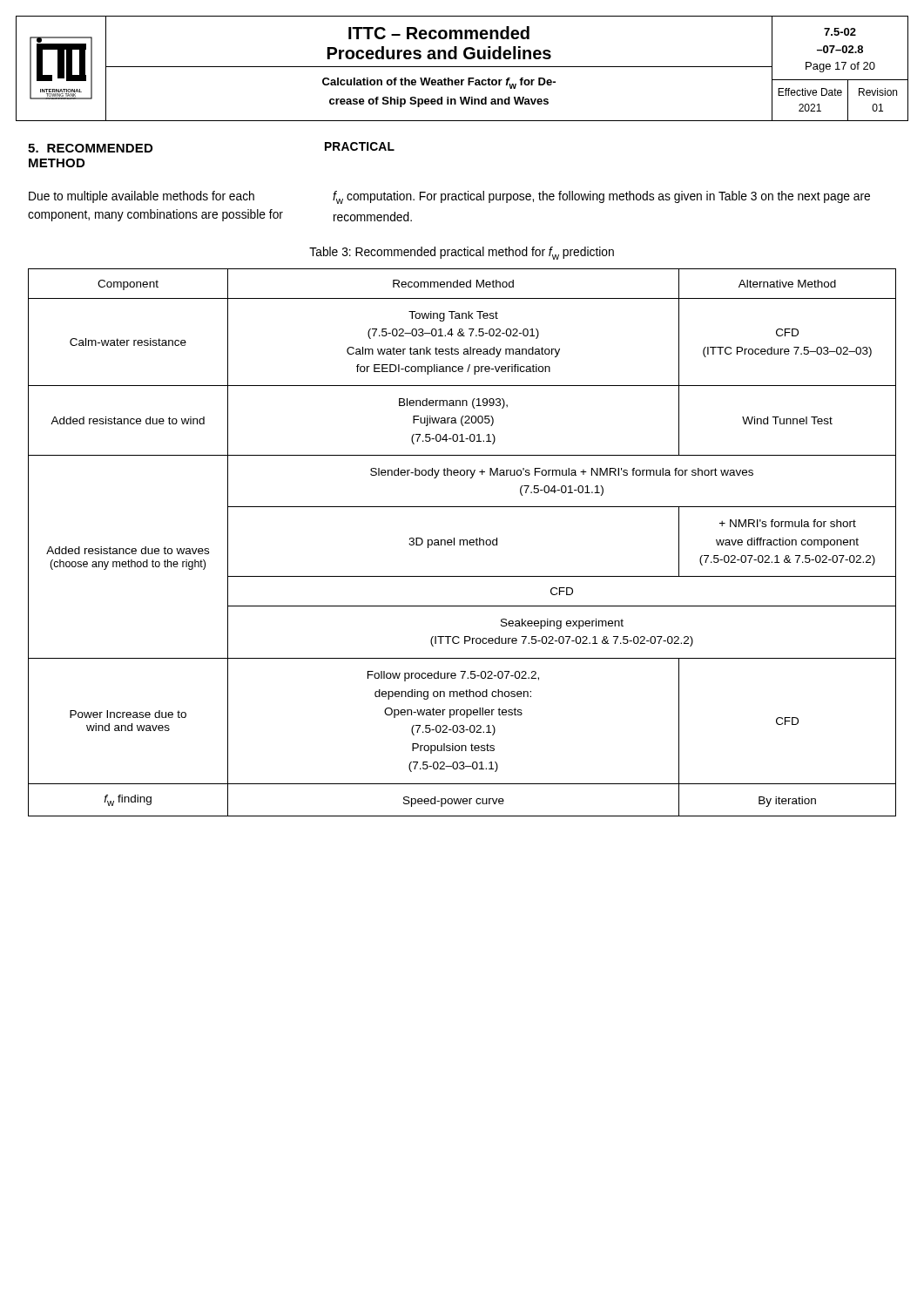Viewport: 924px width, 1307px height.
Task: Find the caption
Action: point(462,254)
